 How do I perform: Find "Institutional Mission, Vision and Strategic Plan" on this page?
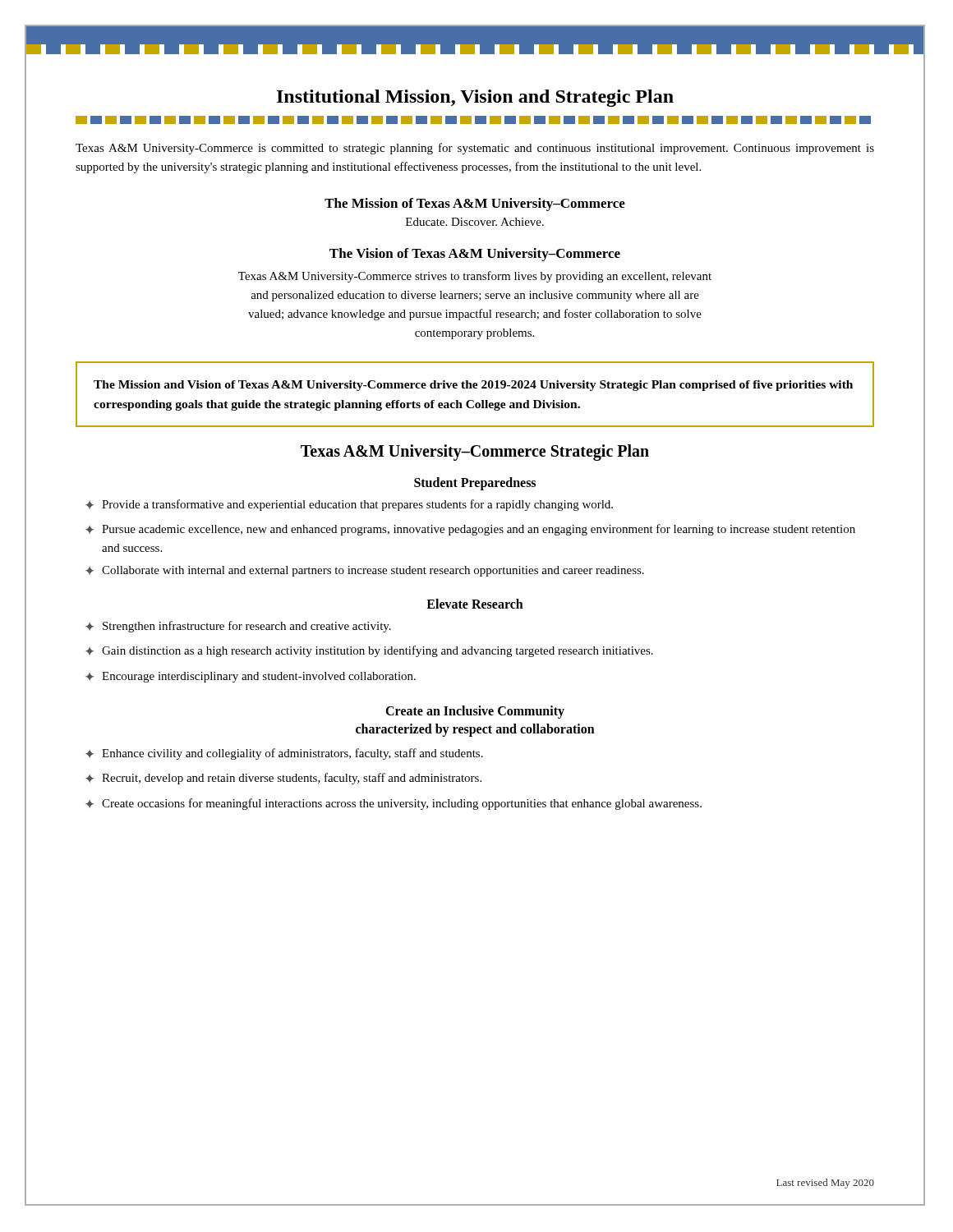(x=475, y=96)
